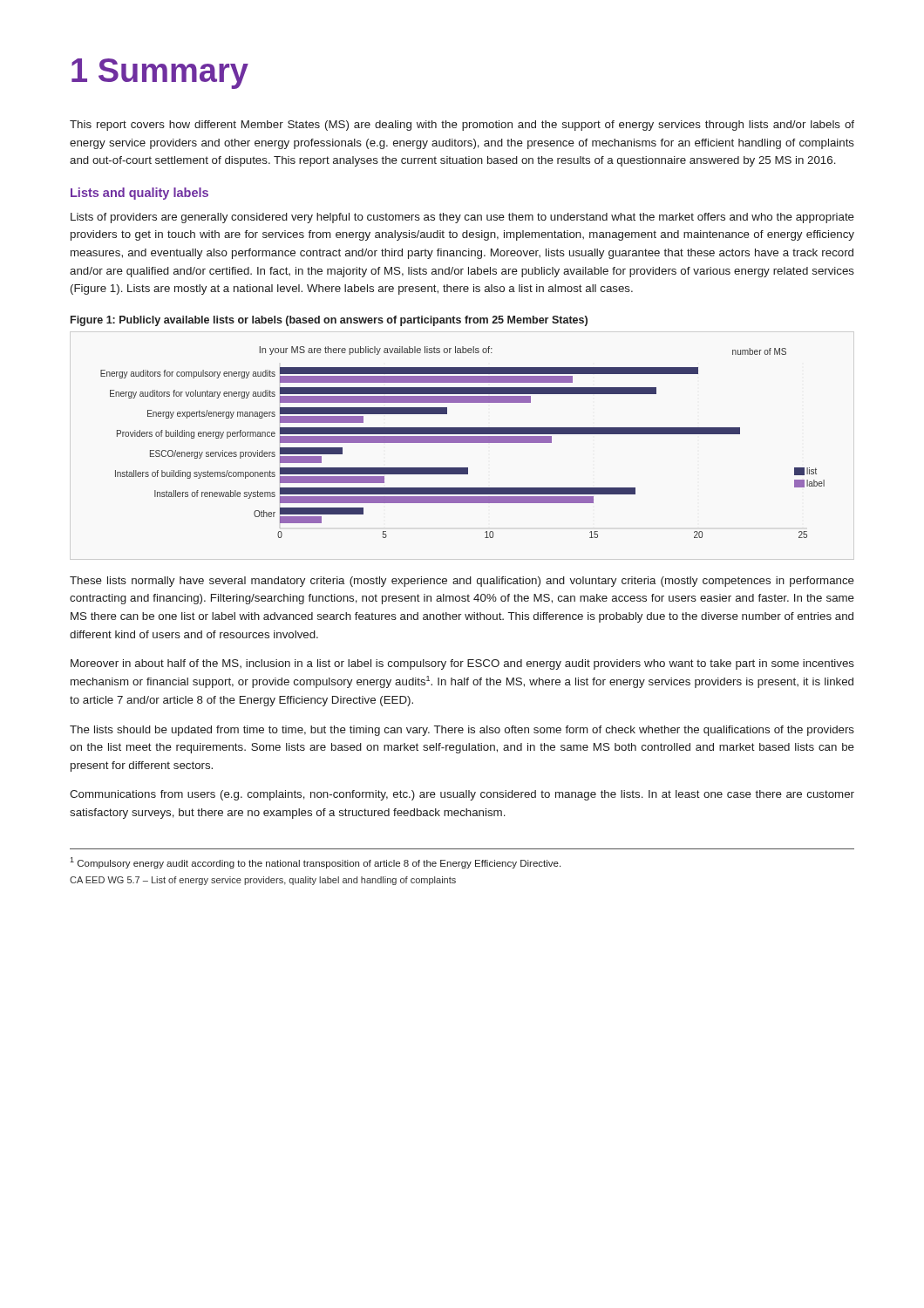Viewport: 924px width, 1308px height.
Task: Navigate to the block starting "This report covers"
Action: pyautogui.click(x=462, y=142)
